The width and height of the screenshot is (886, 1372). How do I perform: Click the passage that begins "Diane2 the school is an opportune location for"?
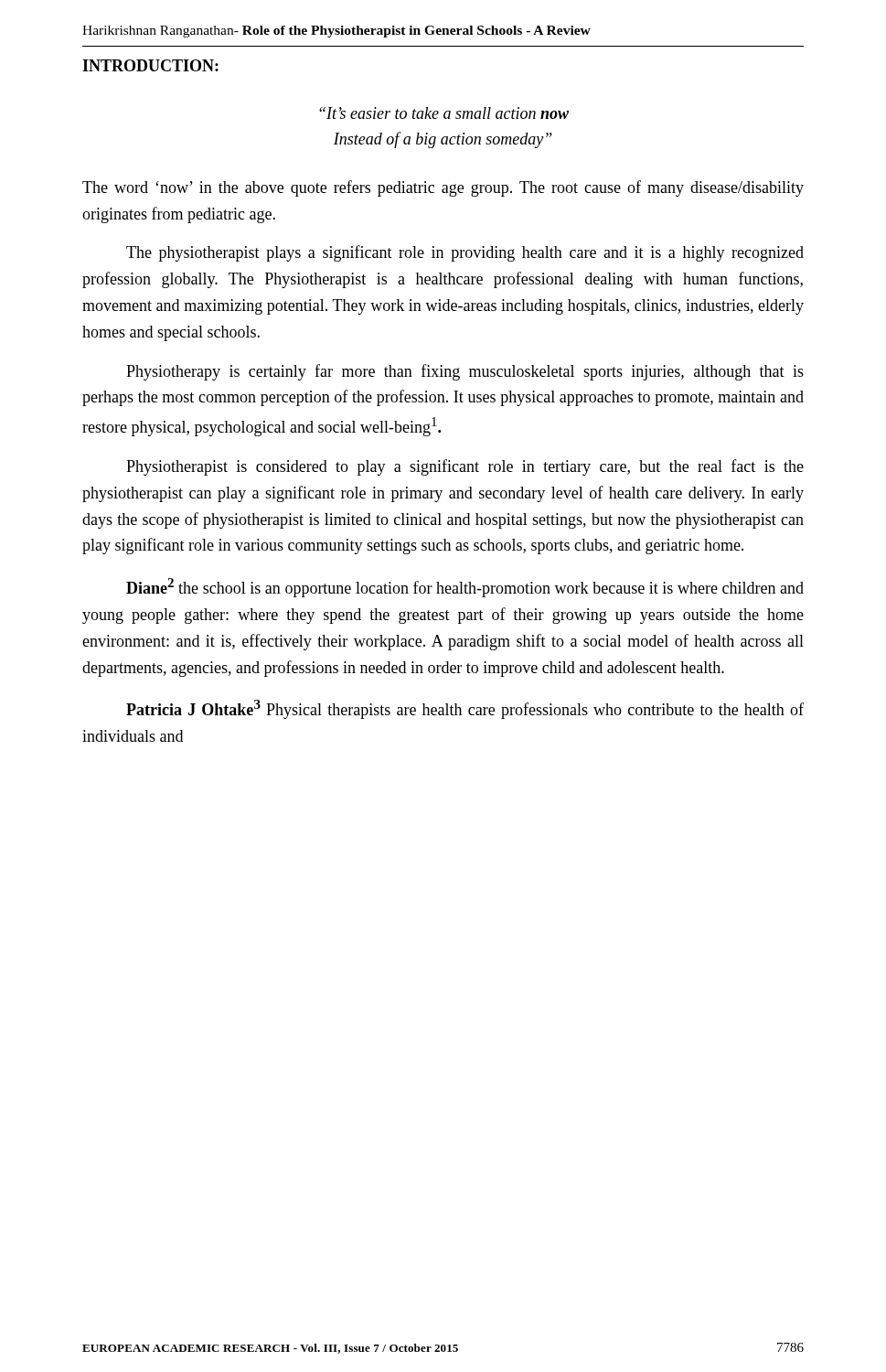[443, 626]
